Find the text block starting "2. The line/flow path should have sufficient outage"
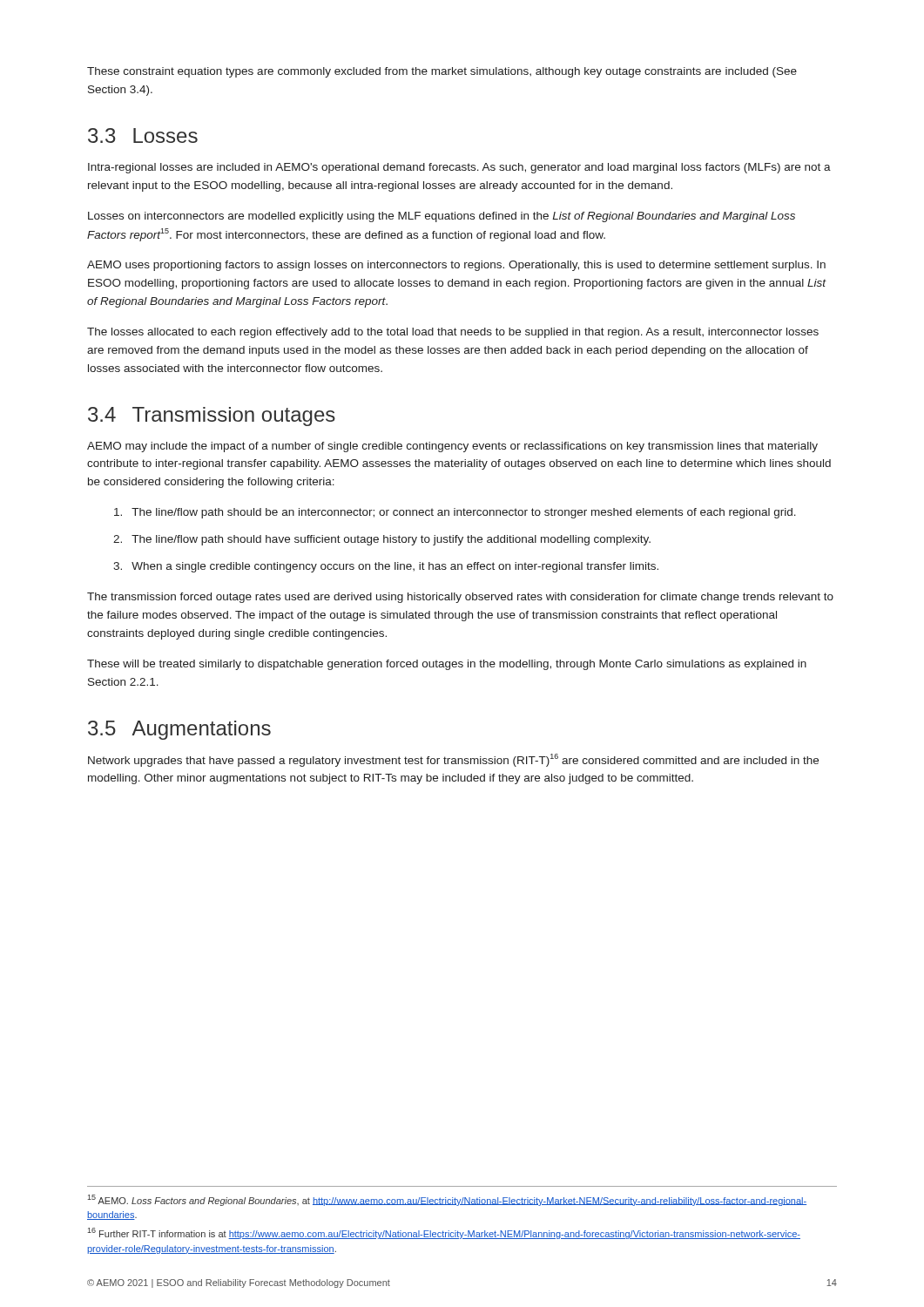This screenshot has height=1307, width=924. [x=382, y=540]
